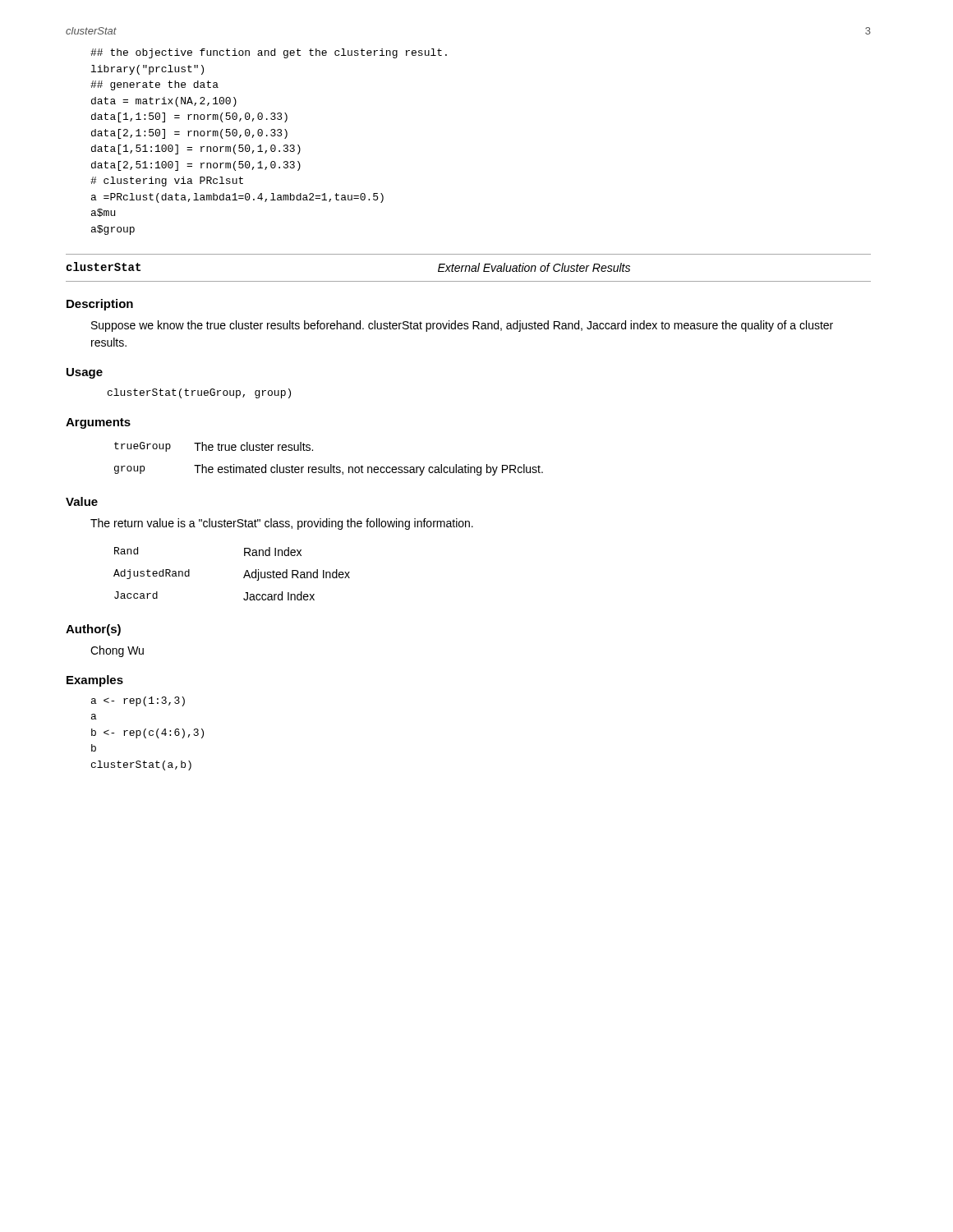Locate the section header with the text "clusterStat External Evaluation of Cluster Results"

click(x=468, y=268)
